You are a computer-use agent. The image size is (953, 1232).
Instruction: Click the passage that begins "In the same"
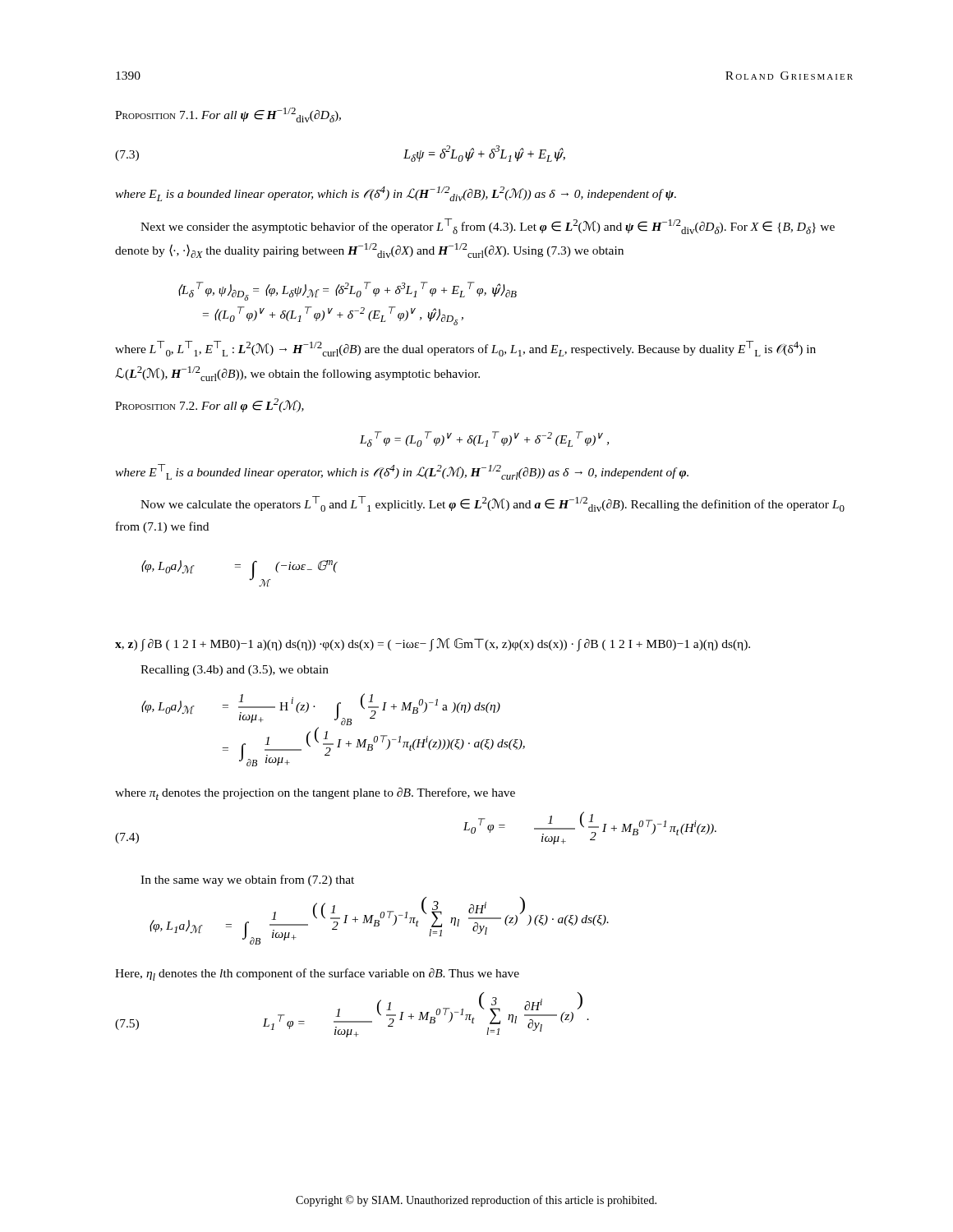pos(247,879)
